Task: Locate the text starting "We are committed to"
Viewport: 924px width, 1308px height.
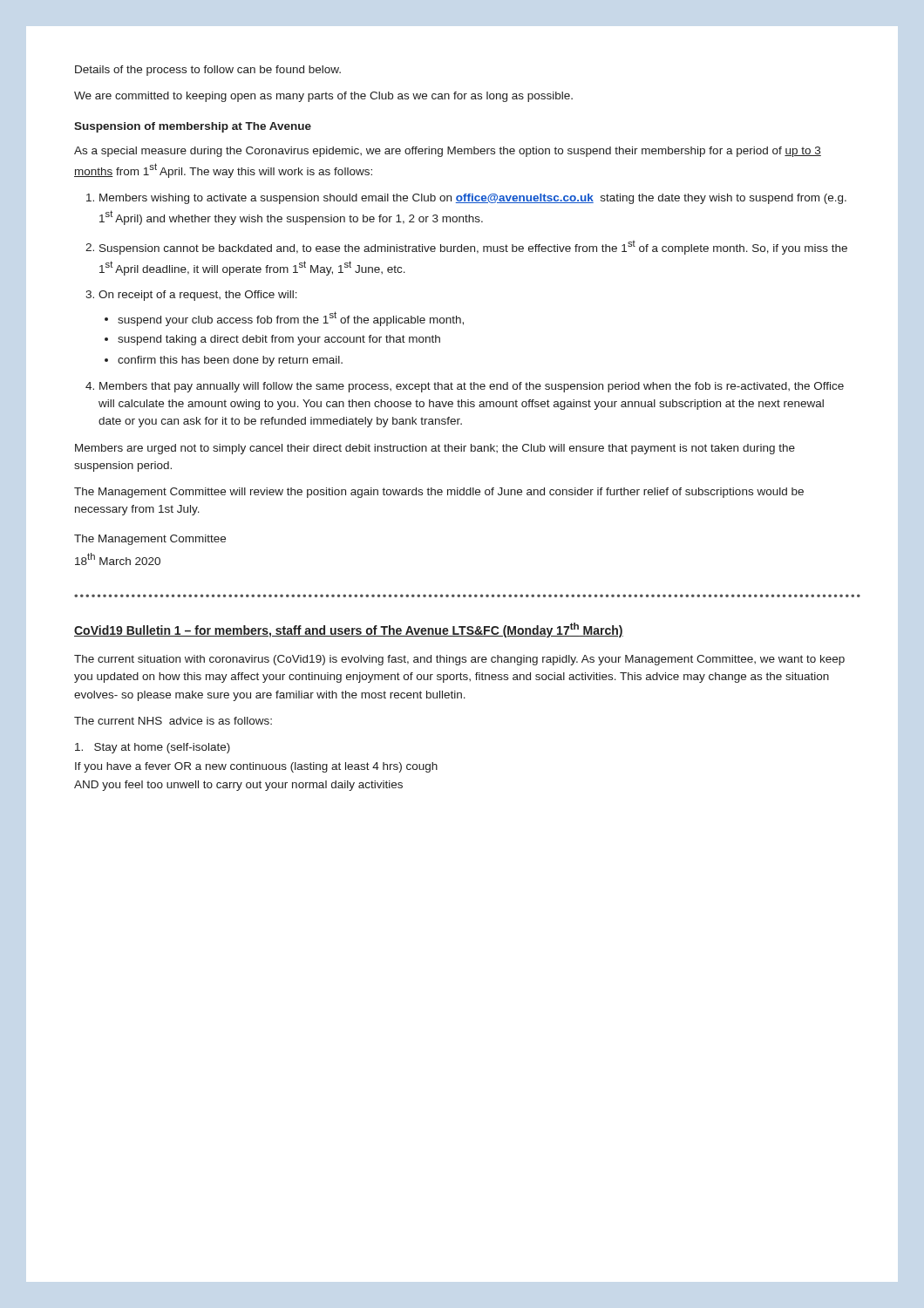Action: tap(462, 96)
